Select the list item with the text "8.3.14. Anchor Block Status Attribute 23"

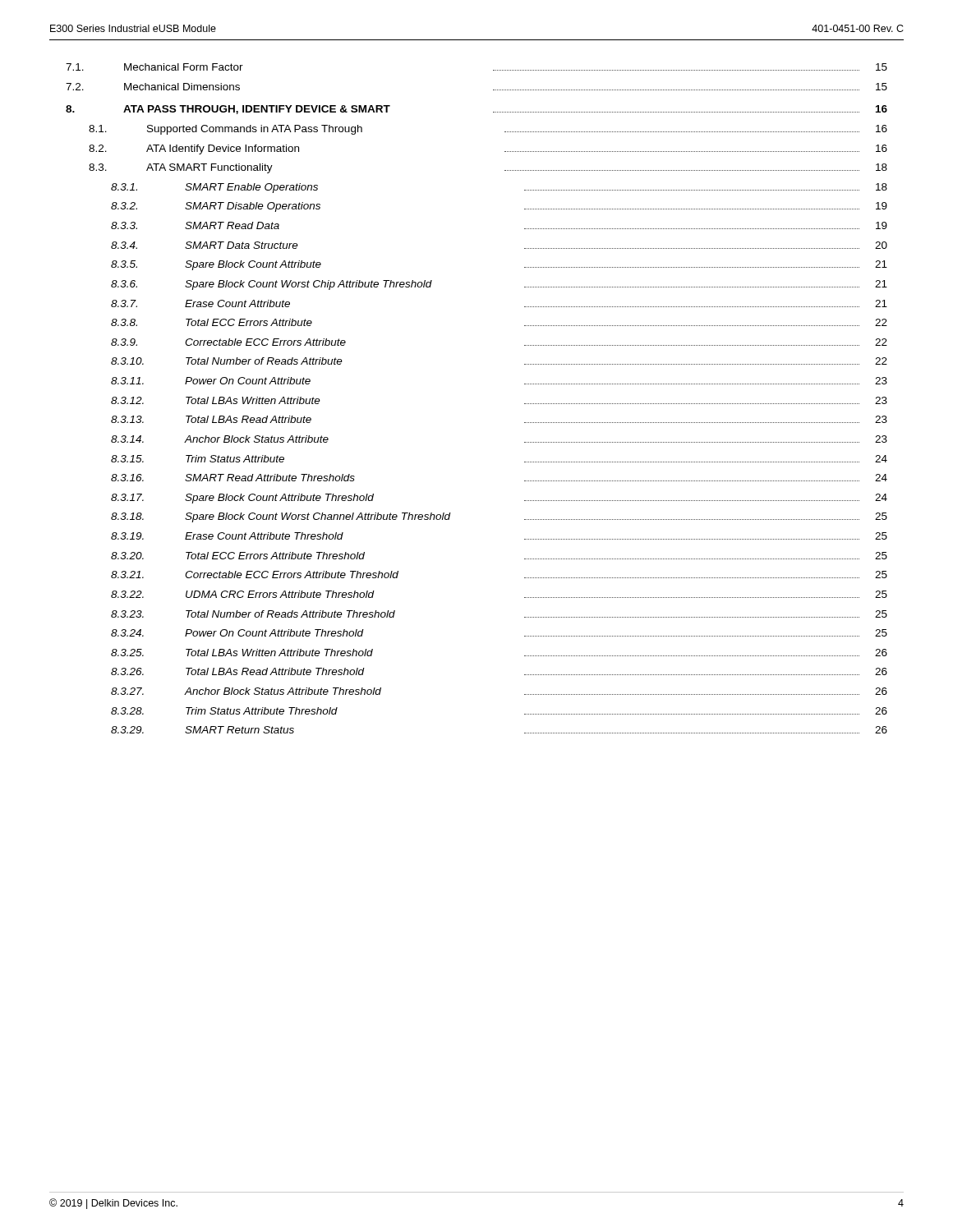[x=124, y=439]
